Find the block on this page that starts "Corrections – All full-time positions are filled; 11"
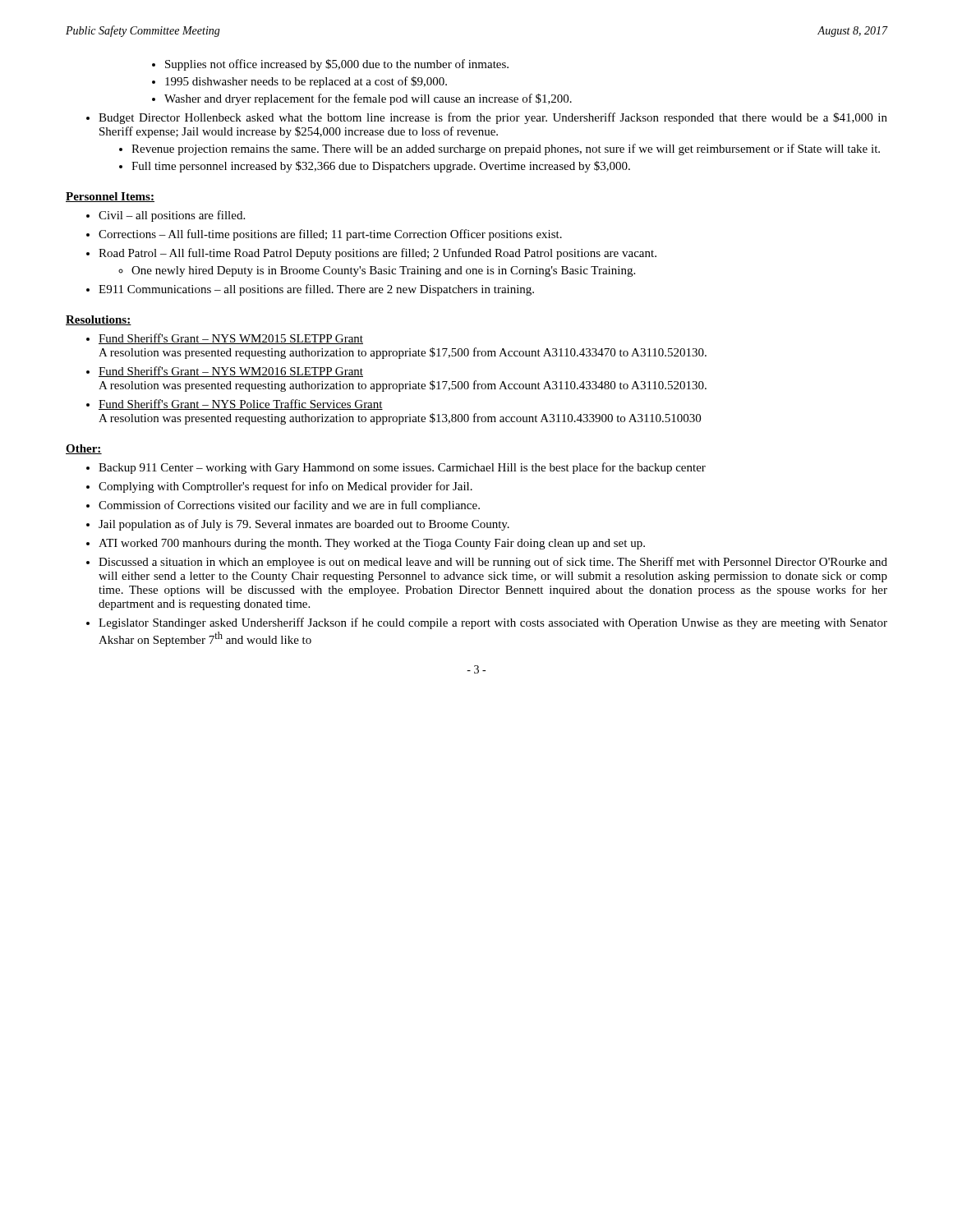The height and width of the screenshot is (1232, 953). (x=330, y=234)
